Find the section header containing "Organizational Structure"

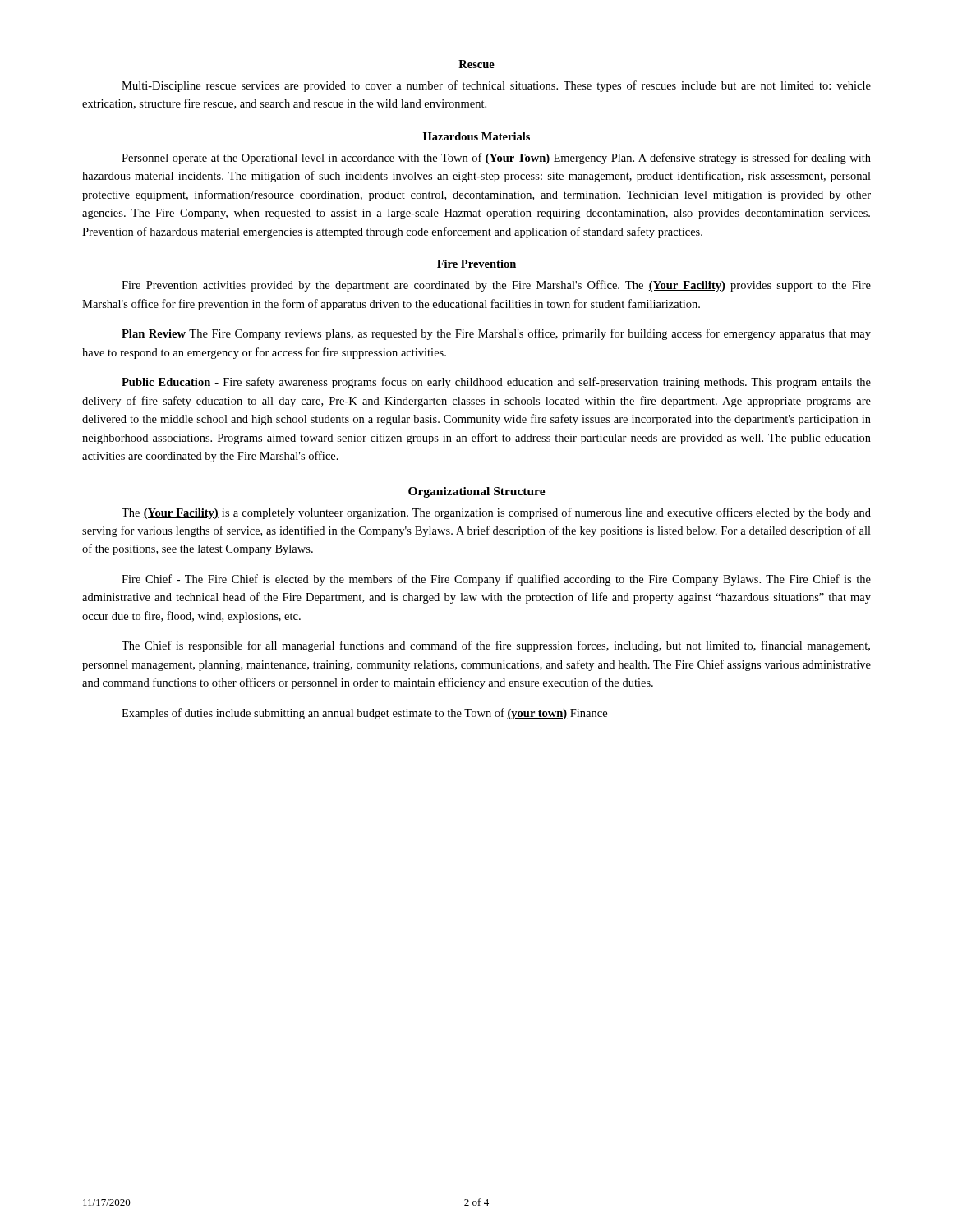pos(476,490)
